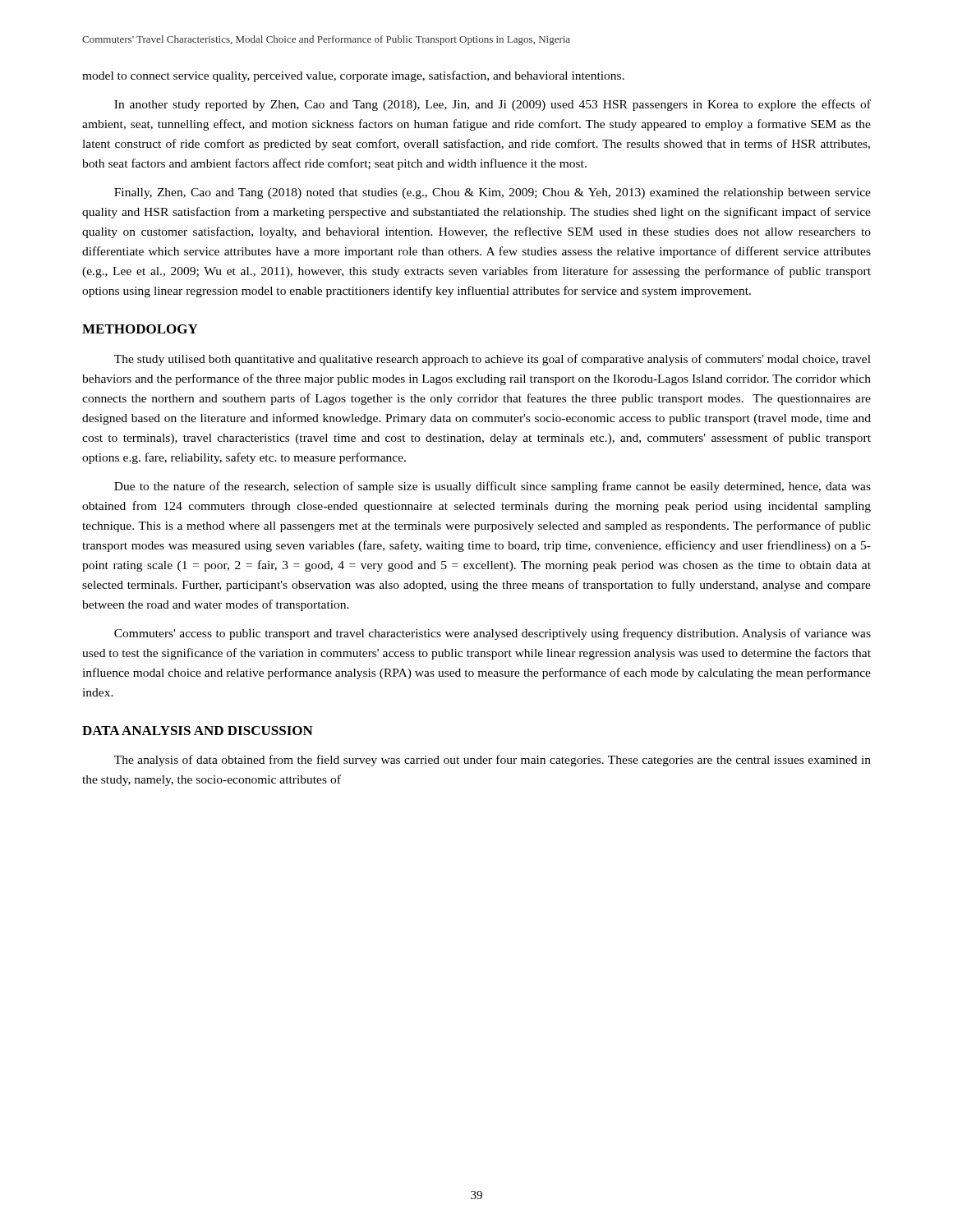Click on the text block that says "Finally, Zhen, Cao and Tang (2018) noted that"
953x1232 pixels.
click(476, 242)
